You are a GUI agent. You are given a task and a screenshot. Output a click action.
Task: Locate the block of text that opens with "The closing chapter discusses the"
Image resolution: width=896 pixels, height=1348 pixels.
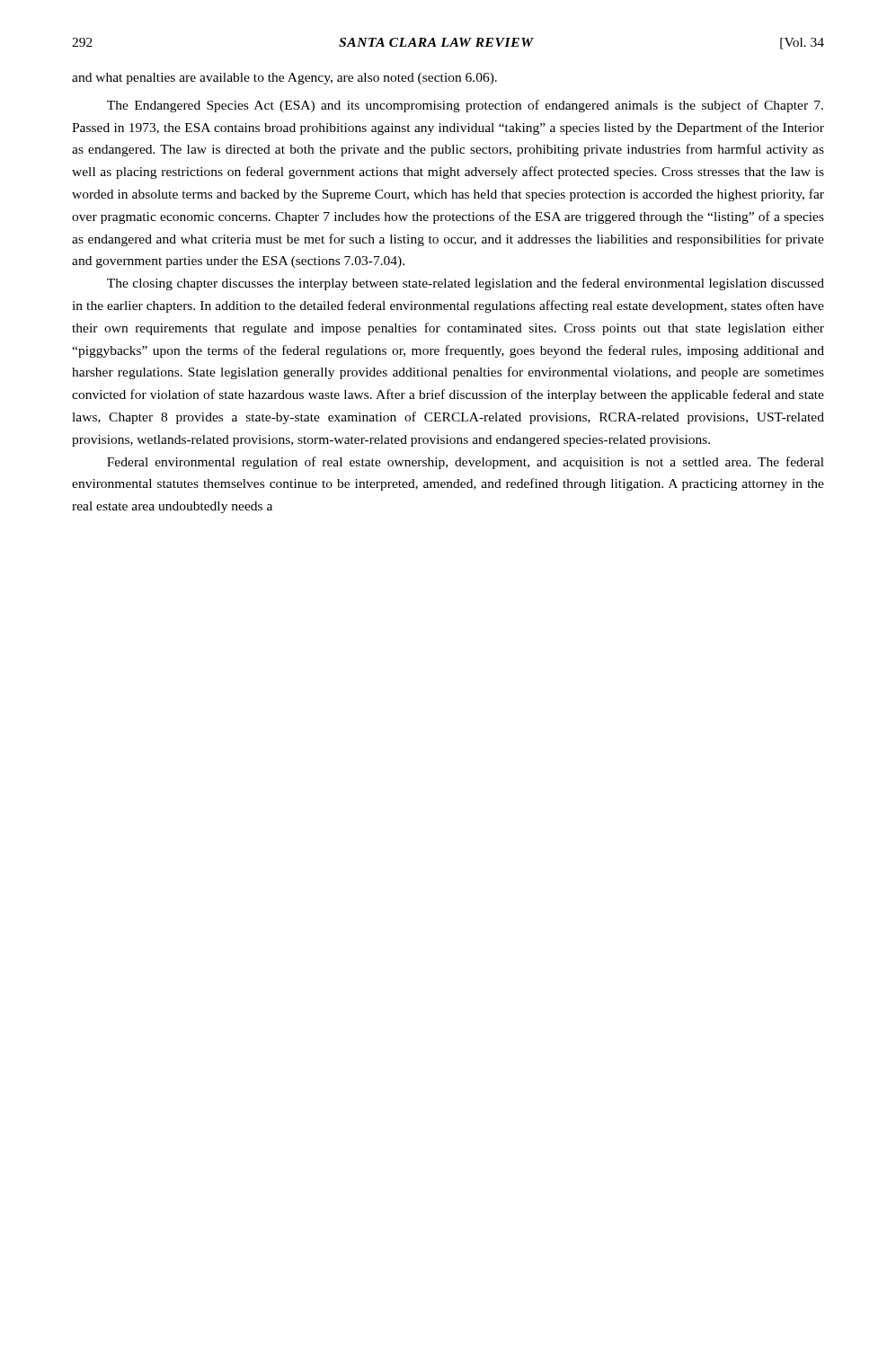pyautogui.click(x=448, y=361)
